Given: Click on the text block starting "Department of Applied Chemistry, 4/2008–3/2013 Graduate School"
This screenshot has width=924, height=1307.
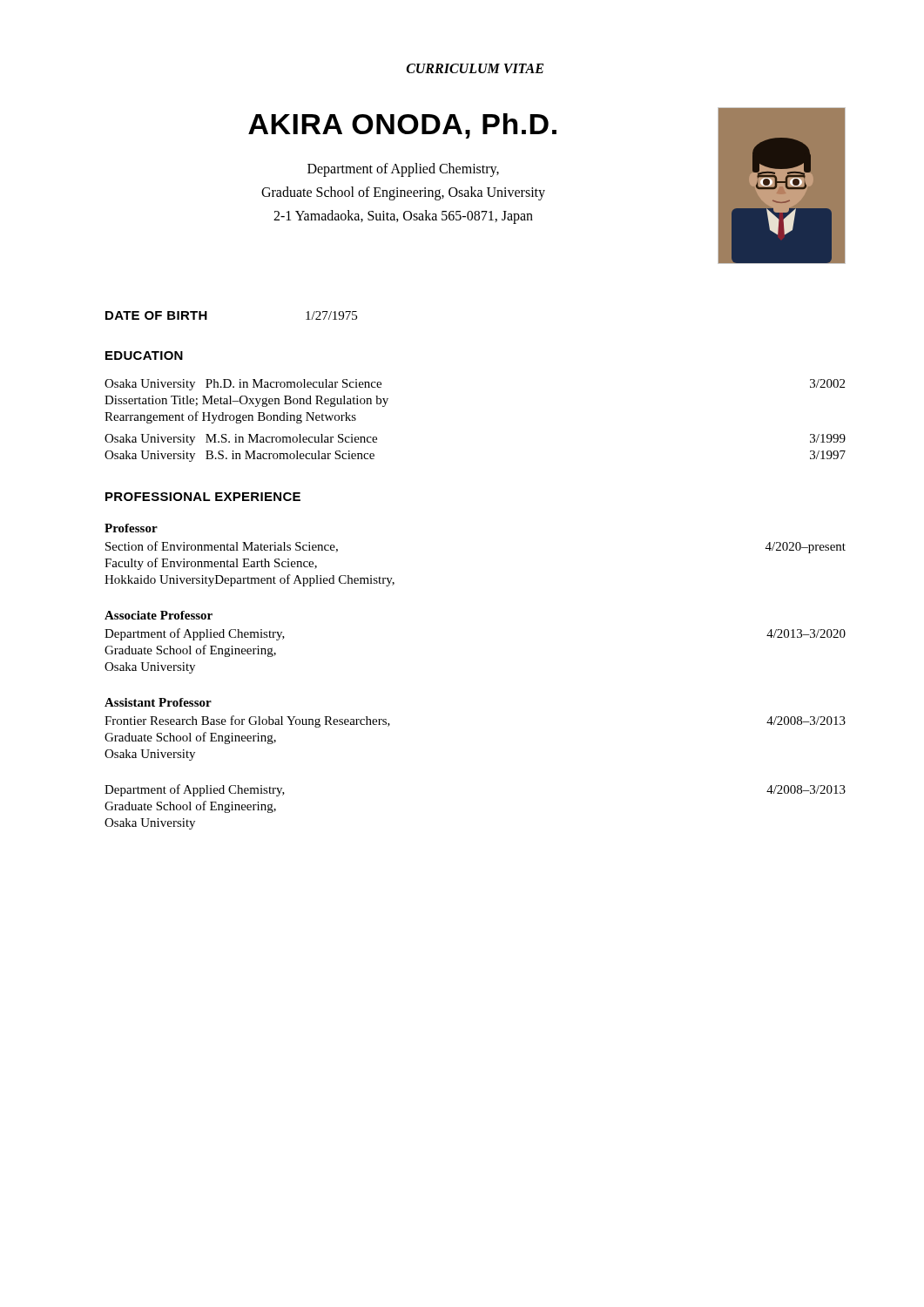Looking at the screenshot, I should coord(194,790).
